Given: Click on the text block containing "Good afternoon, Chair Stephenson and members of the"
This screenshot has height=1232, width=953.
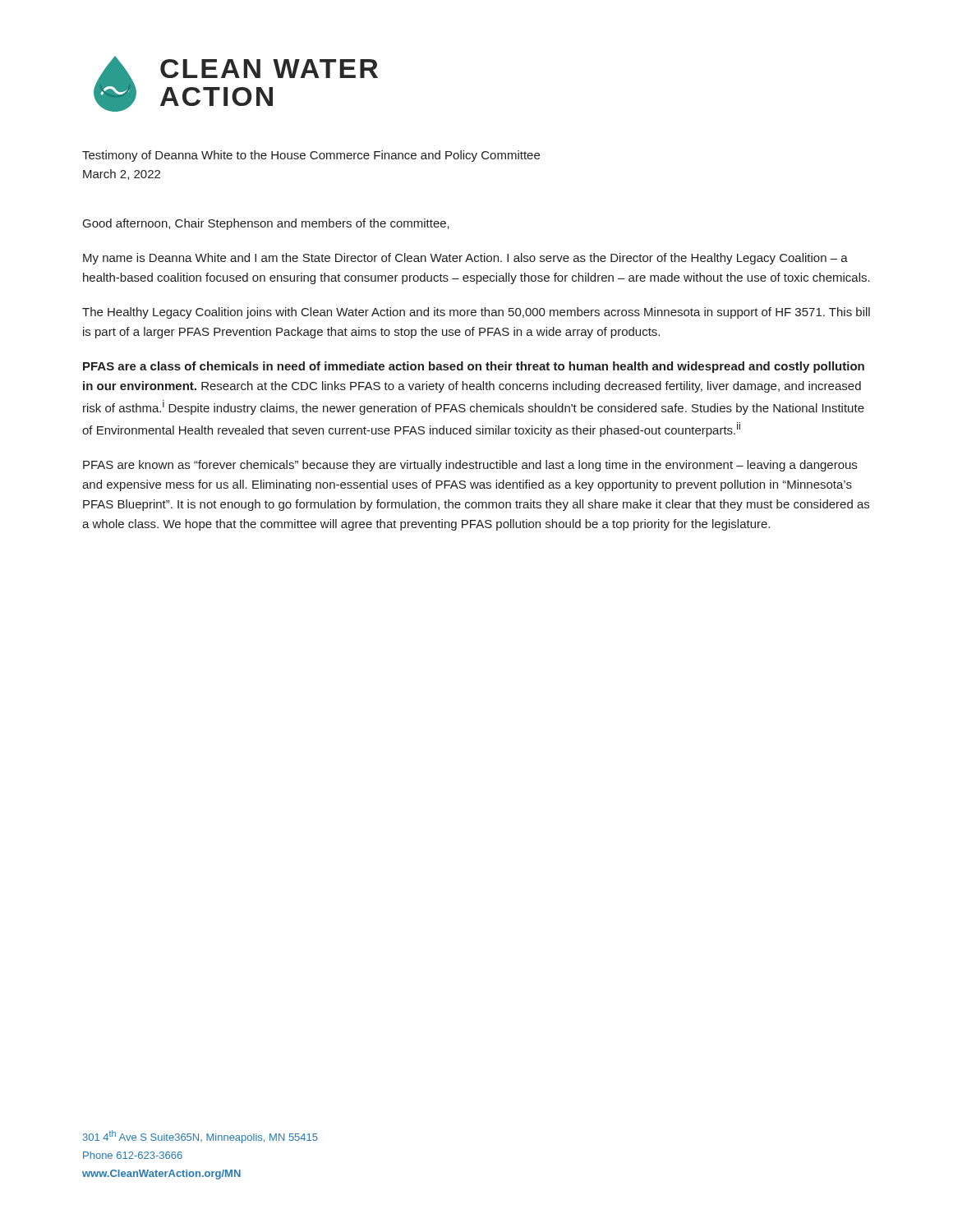Looking at the screenshot, I should pos(266,223).
